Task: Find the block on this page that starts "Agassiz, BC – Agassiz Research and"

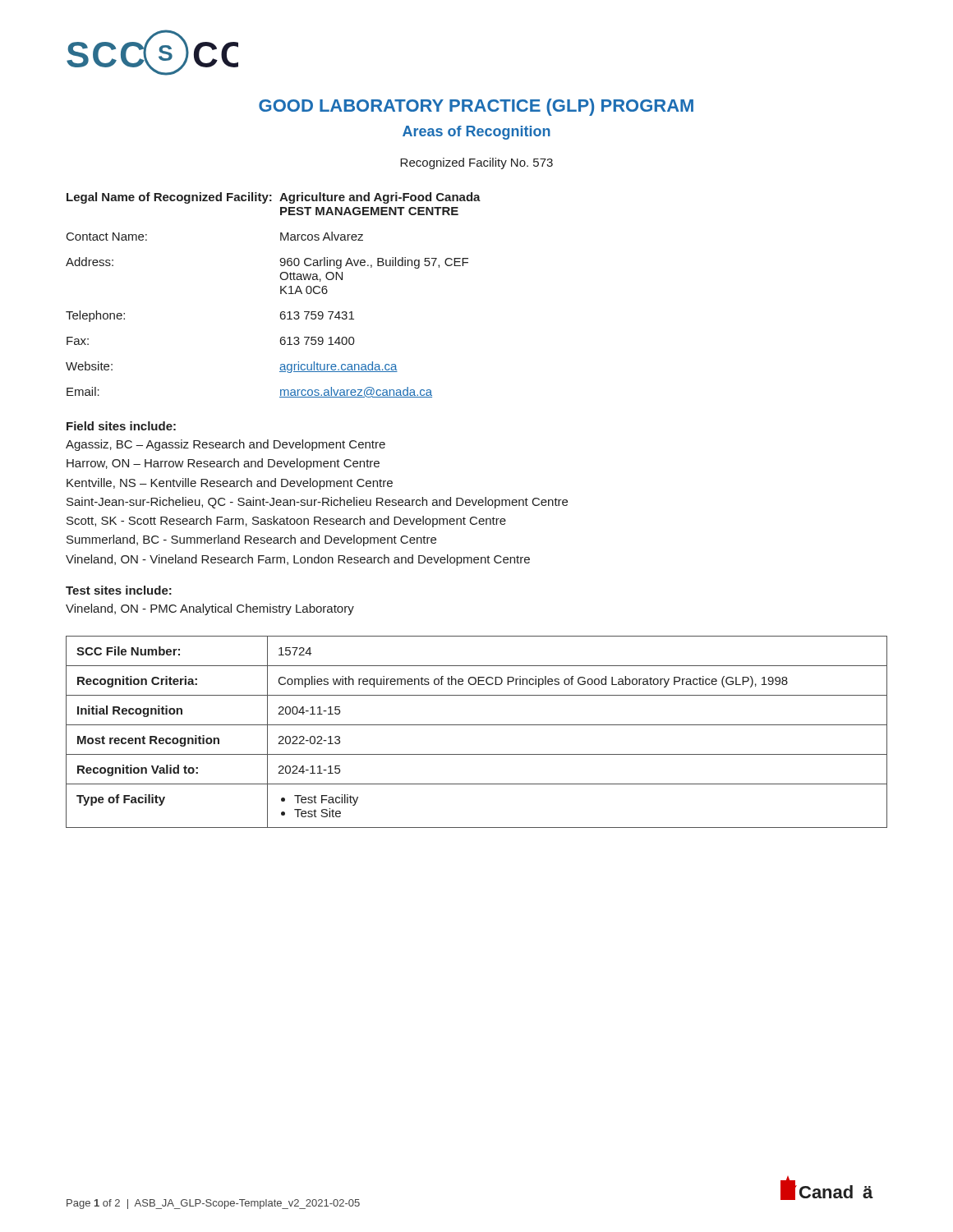Action: (317, 501)
